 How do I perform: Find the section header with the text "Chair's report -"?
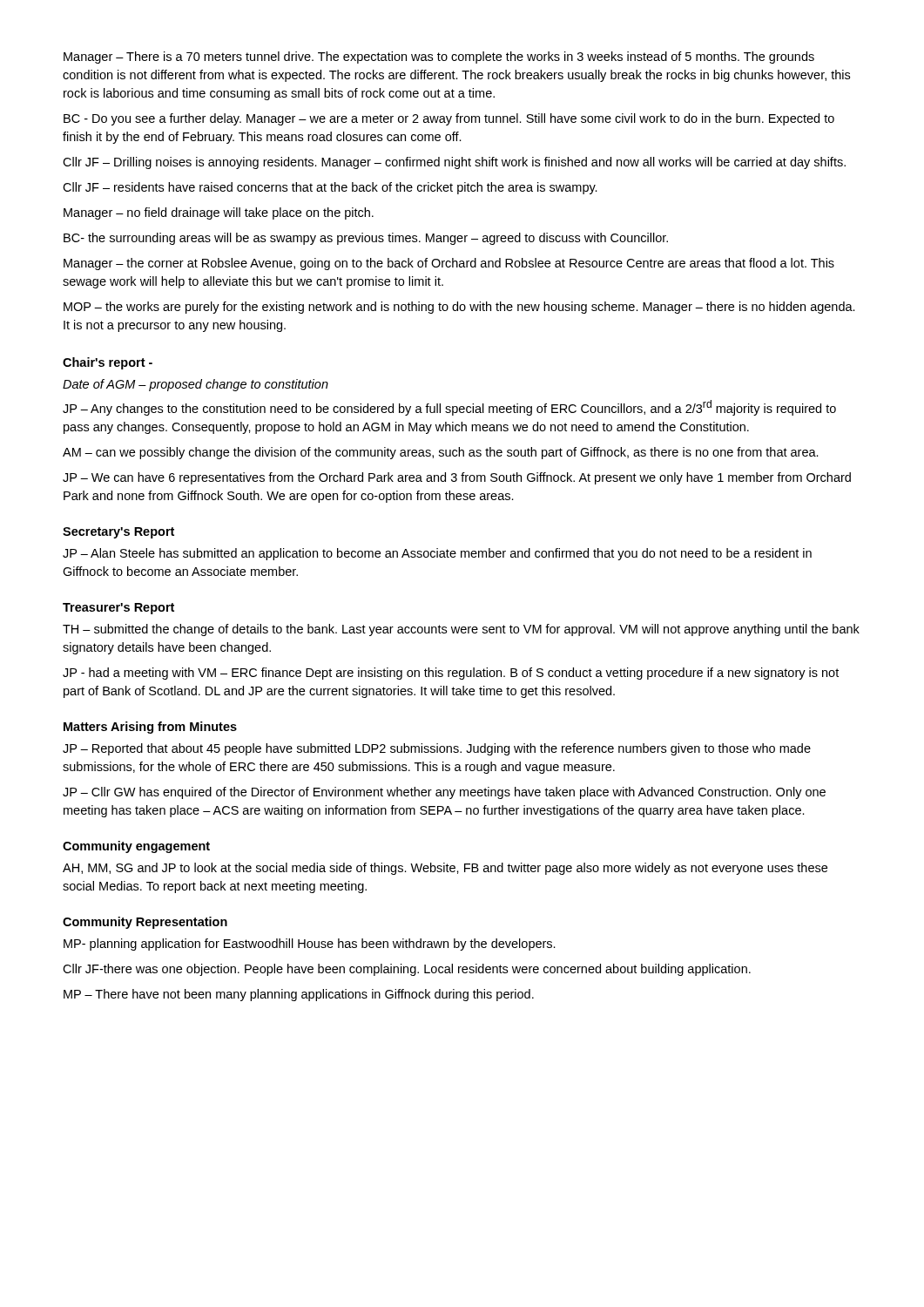(108, 363)
